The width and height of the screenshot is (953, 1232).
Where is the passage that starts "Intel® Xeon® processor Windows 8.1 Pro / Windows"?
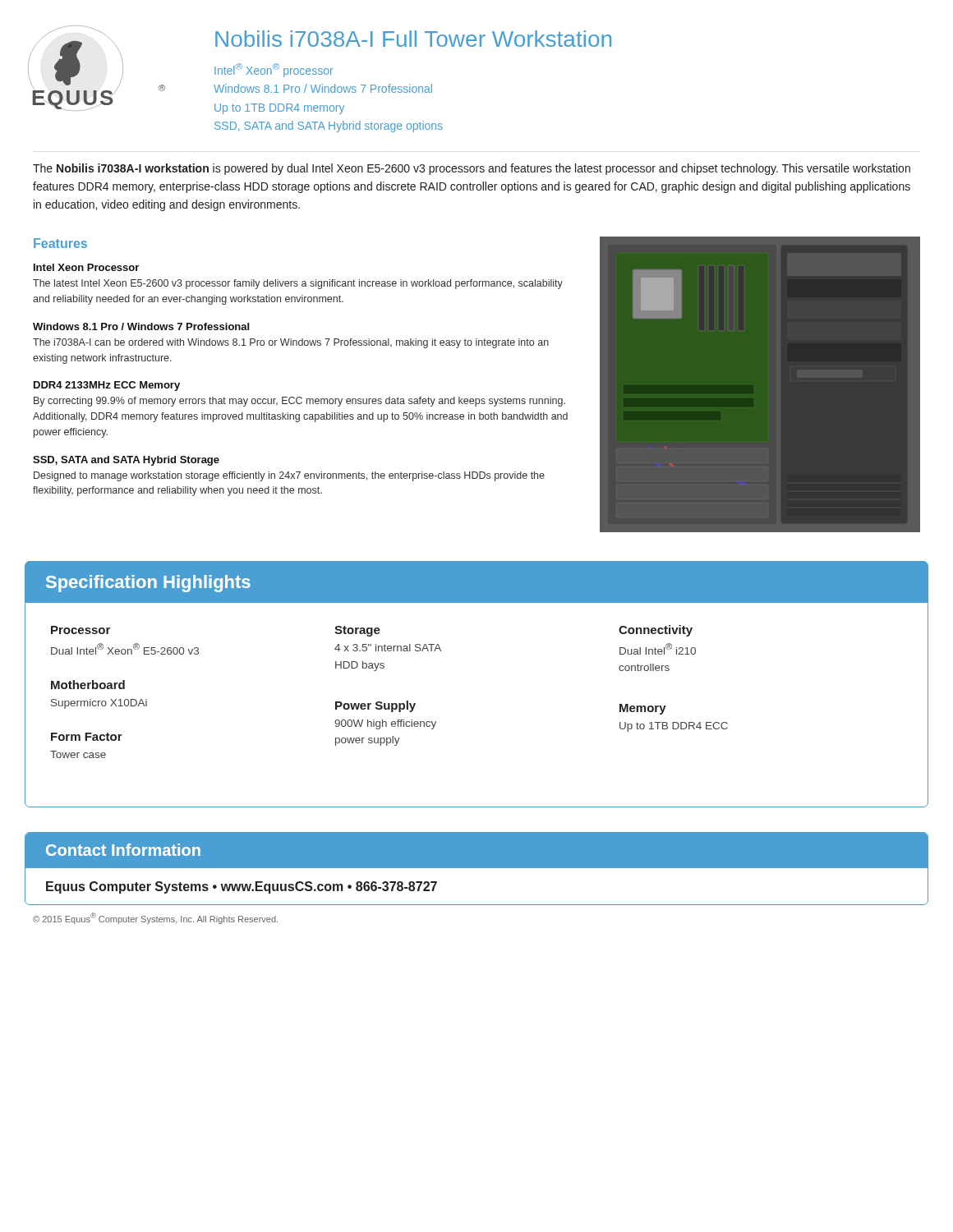pyautogui.click(x=328, y=97)
